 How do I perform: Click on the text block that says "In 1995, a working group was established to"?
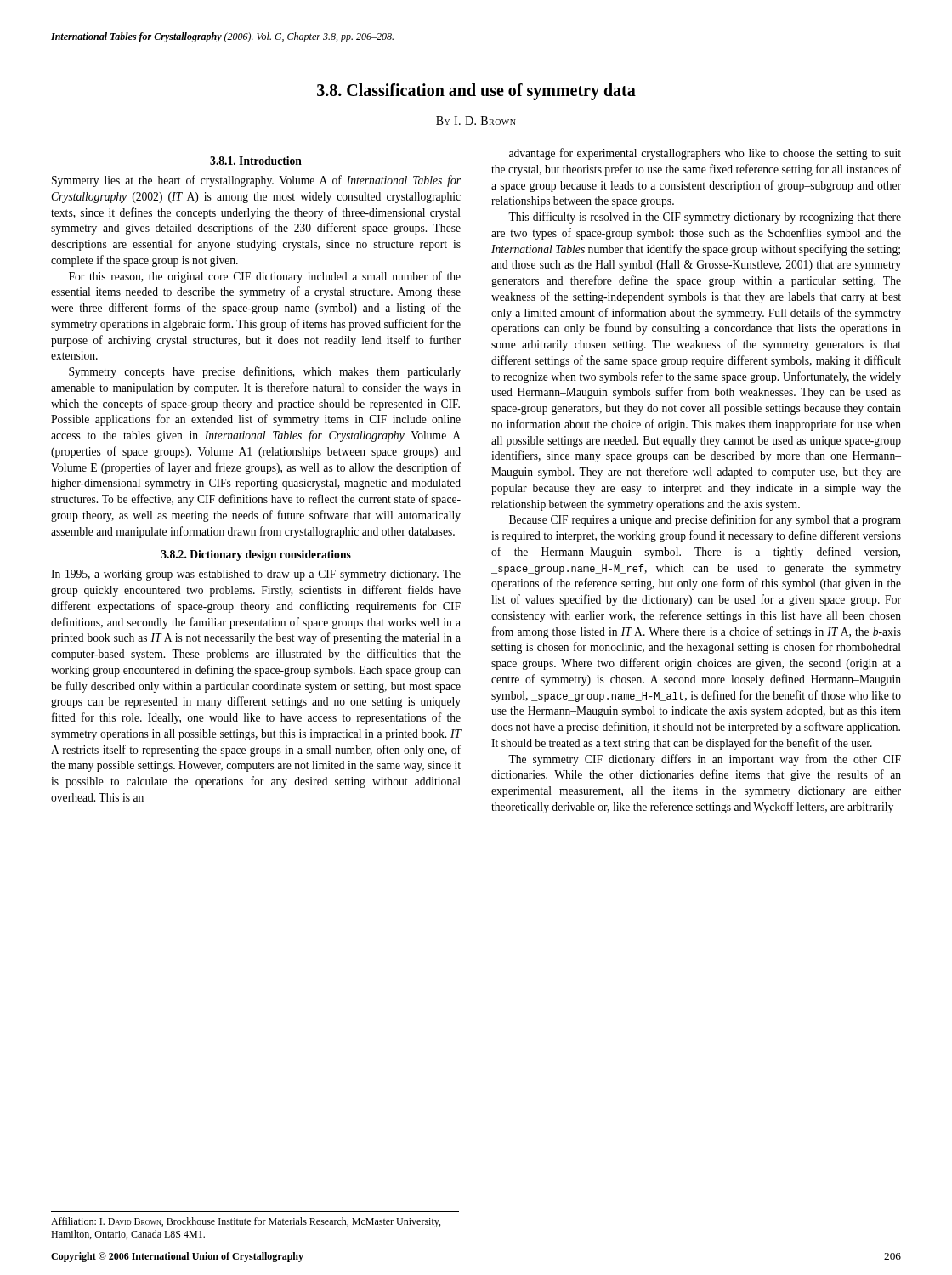point(476,481)
